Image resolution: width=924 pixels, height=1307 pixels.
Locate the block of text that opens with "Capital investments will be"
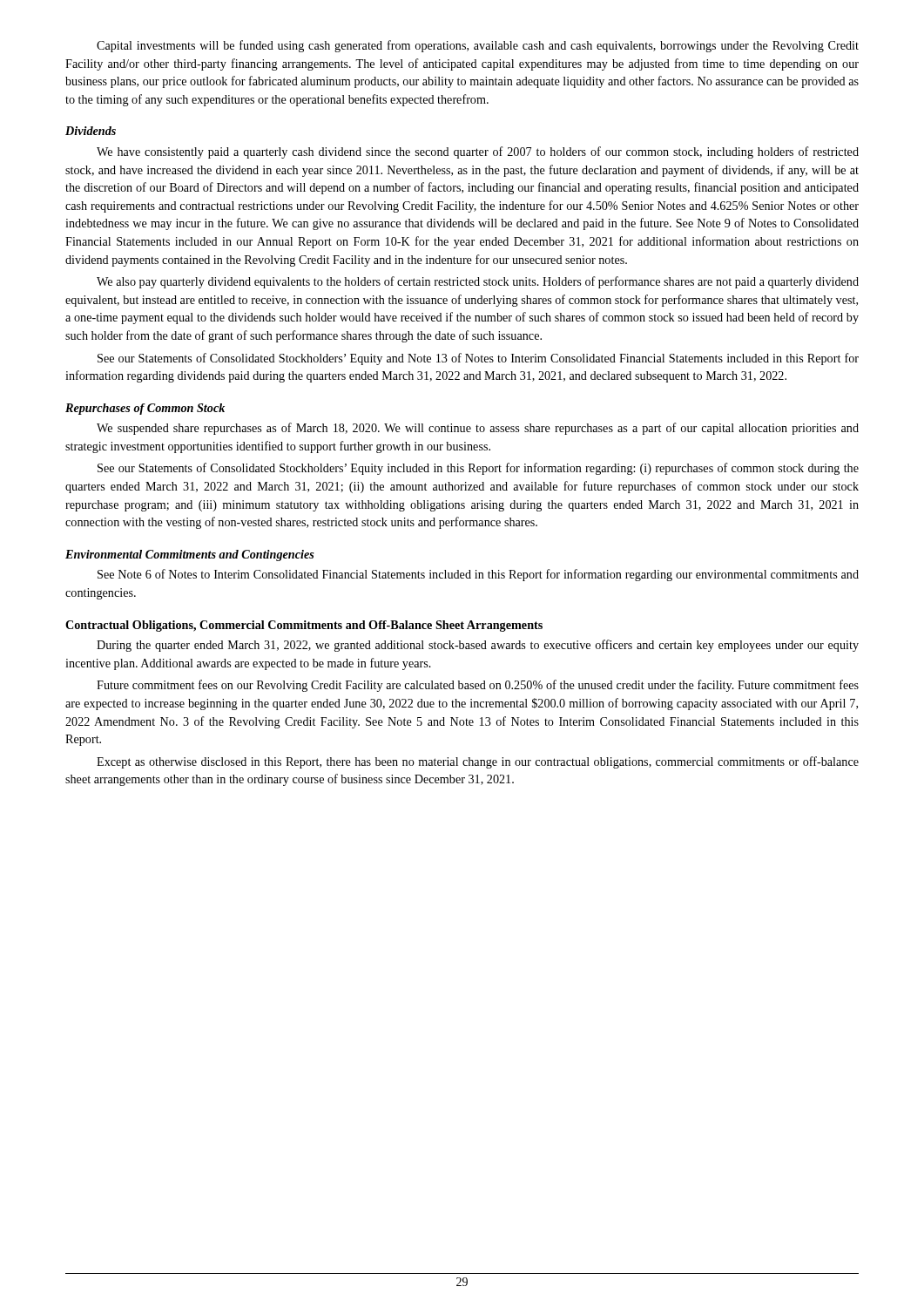pyautogui.click(x=462, y=72)
